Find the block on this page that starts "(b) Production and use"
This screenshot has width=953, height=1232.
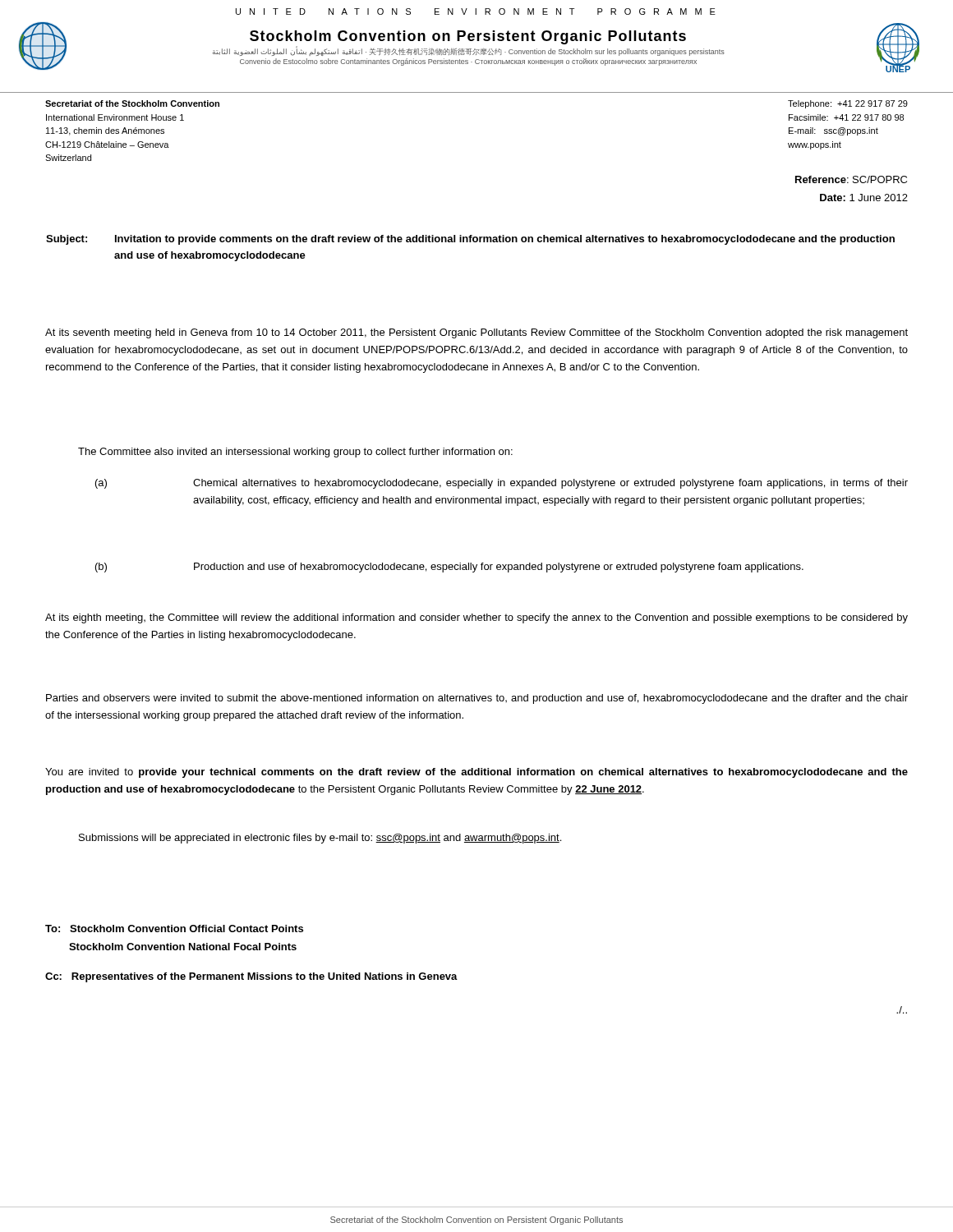(x=476, y=567)
